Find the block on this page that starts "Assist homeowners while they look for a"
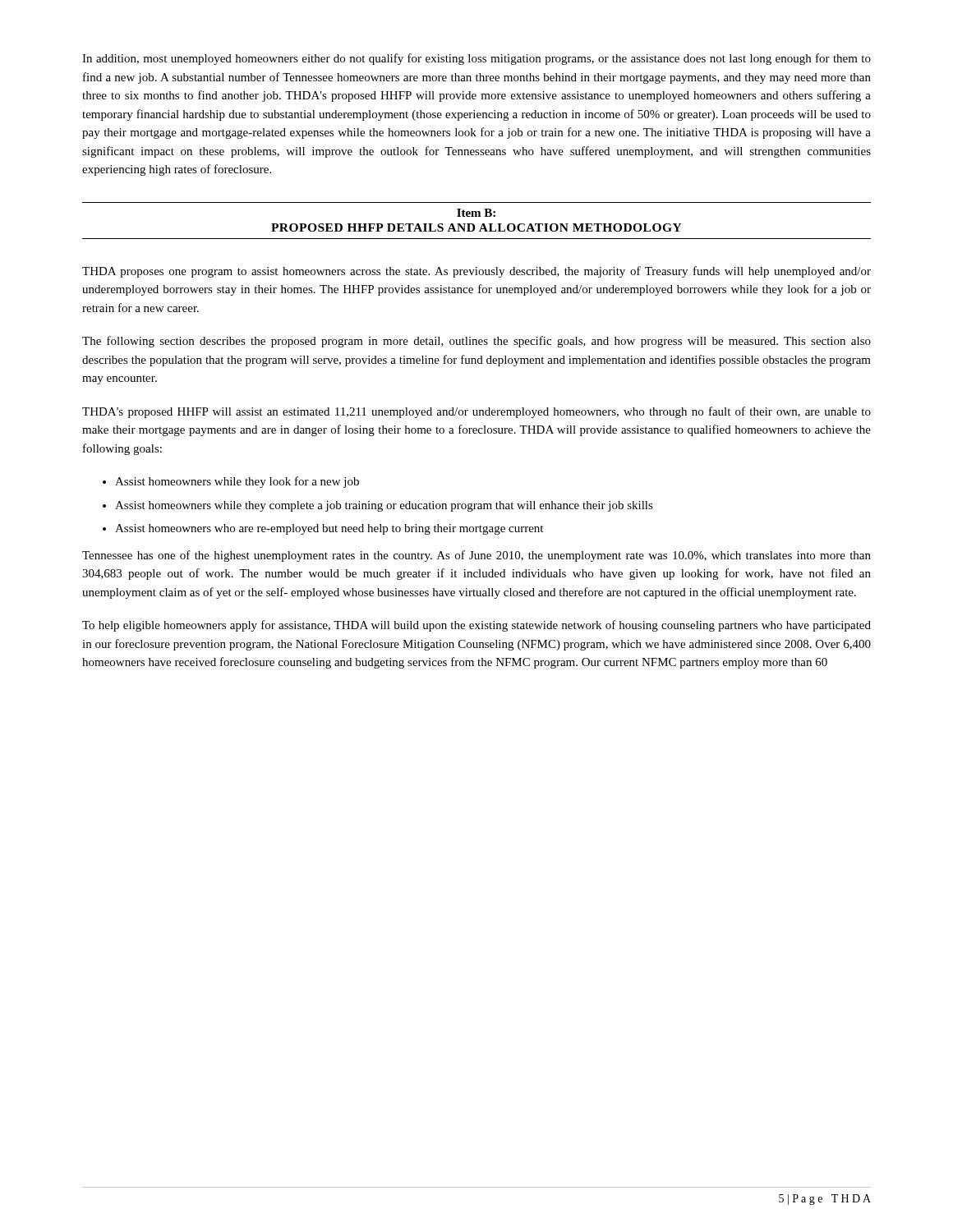Screen dimensions: 1232x953 237,481
